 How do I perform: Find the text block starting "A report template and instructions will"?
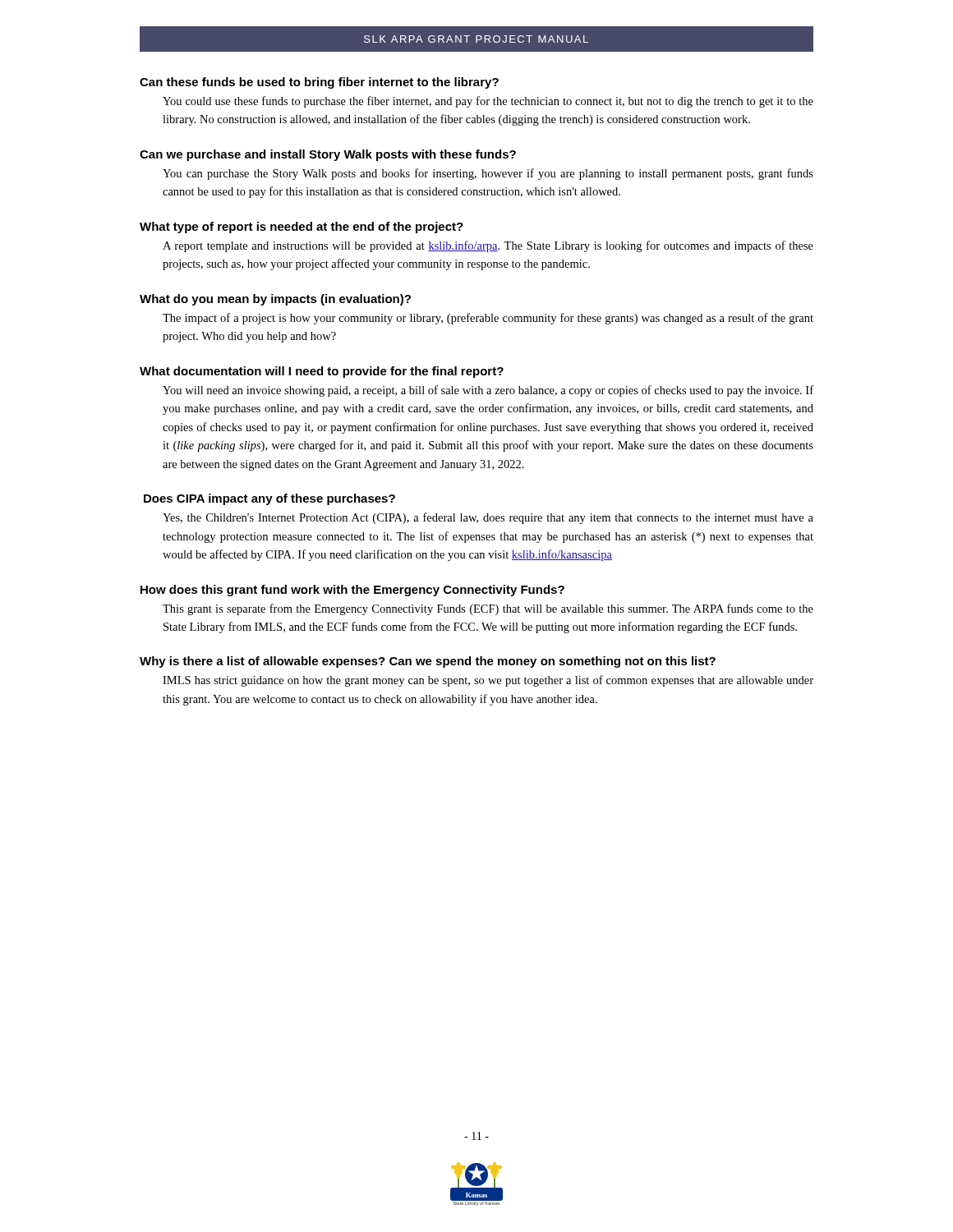[488, 255]
